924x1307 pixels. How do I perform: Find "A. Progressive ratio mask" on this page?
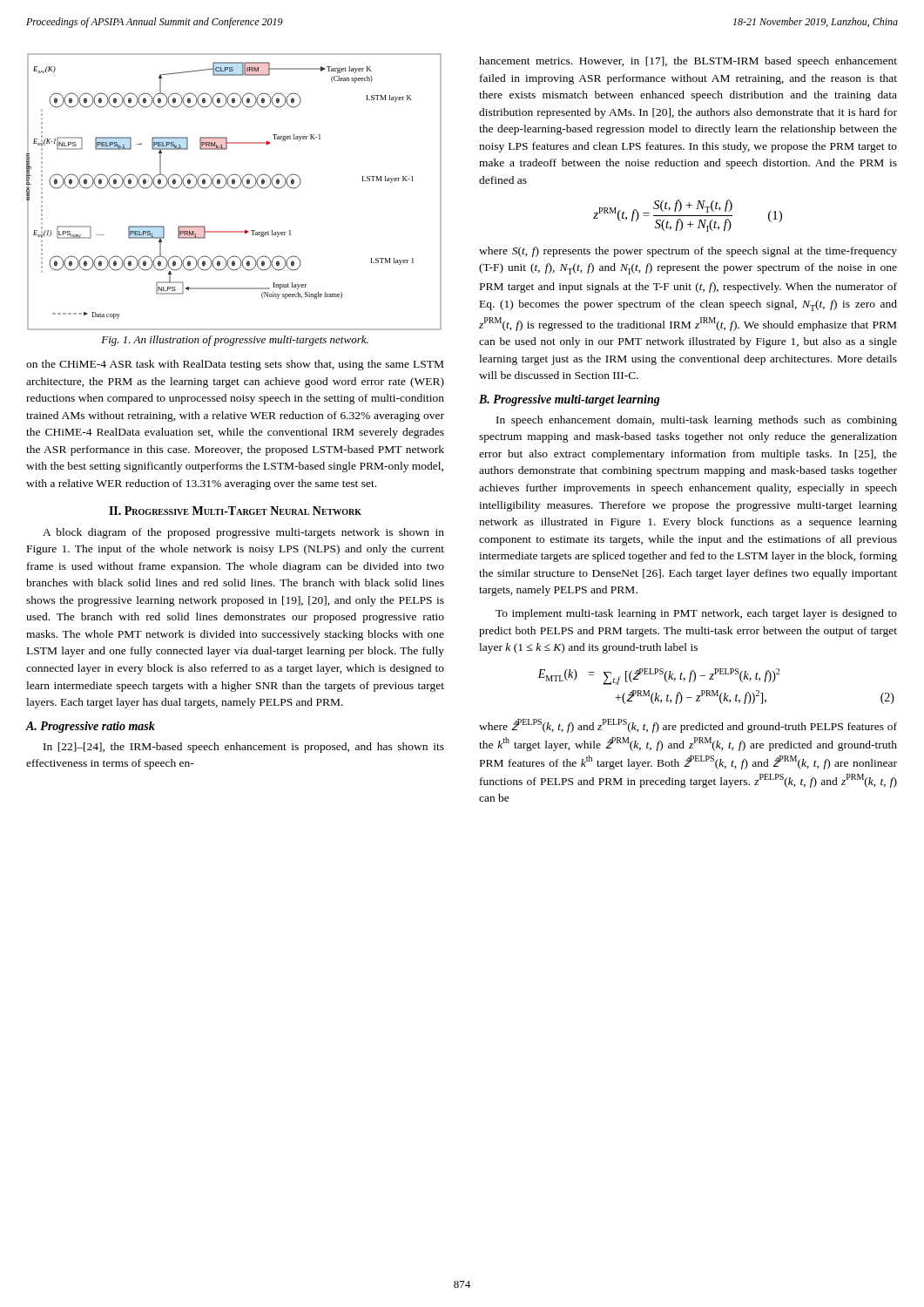(91, 726)
